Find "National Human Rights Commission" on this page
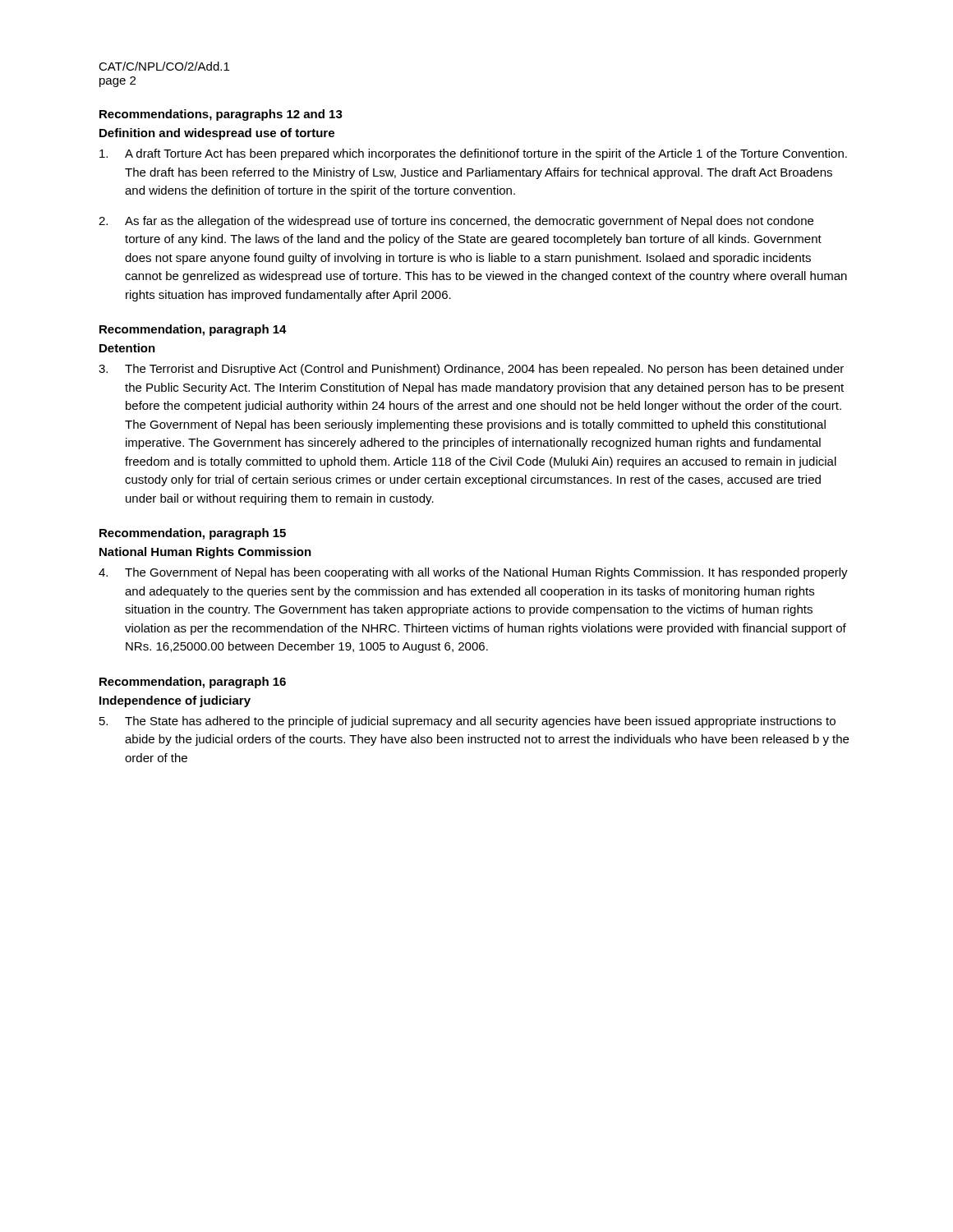 click(x=205, y=552)
